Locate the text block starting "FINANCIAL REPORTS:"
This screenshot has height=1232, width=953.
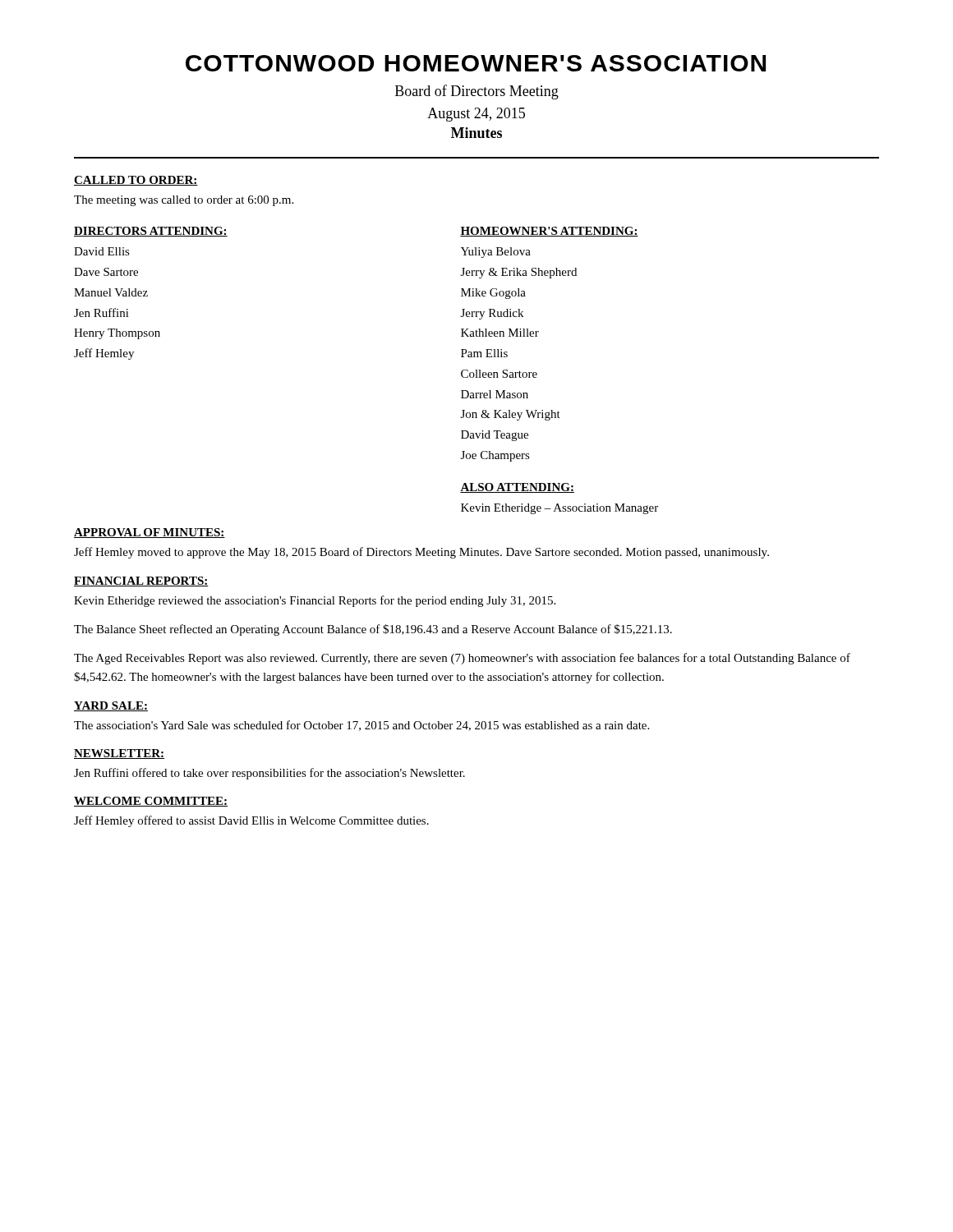[x=141, y=580]
